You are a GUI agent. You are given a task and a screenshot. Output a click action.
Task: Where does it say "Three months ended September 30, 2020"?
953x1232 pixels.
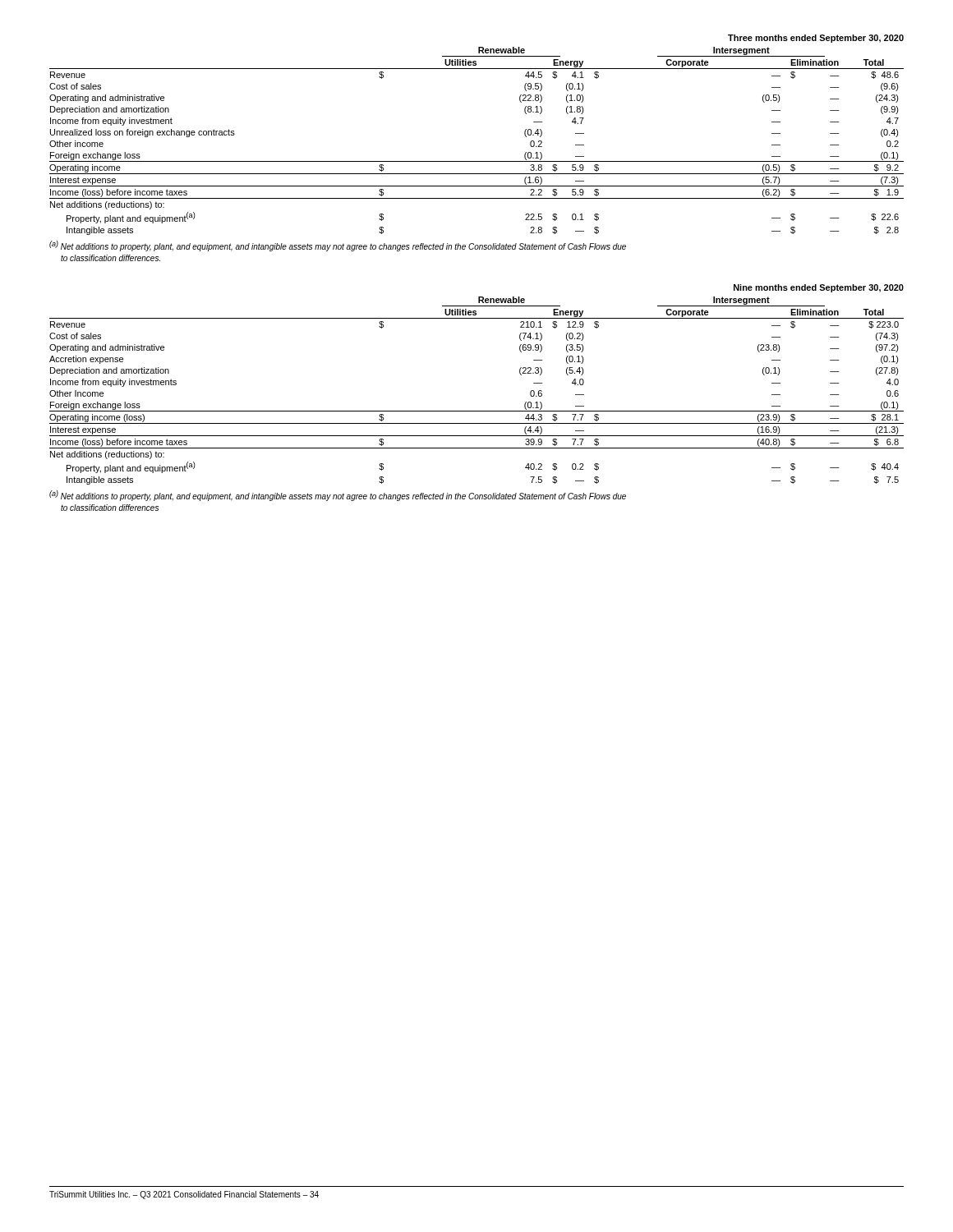coord(816,38)
